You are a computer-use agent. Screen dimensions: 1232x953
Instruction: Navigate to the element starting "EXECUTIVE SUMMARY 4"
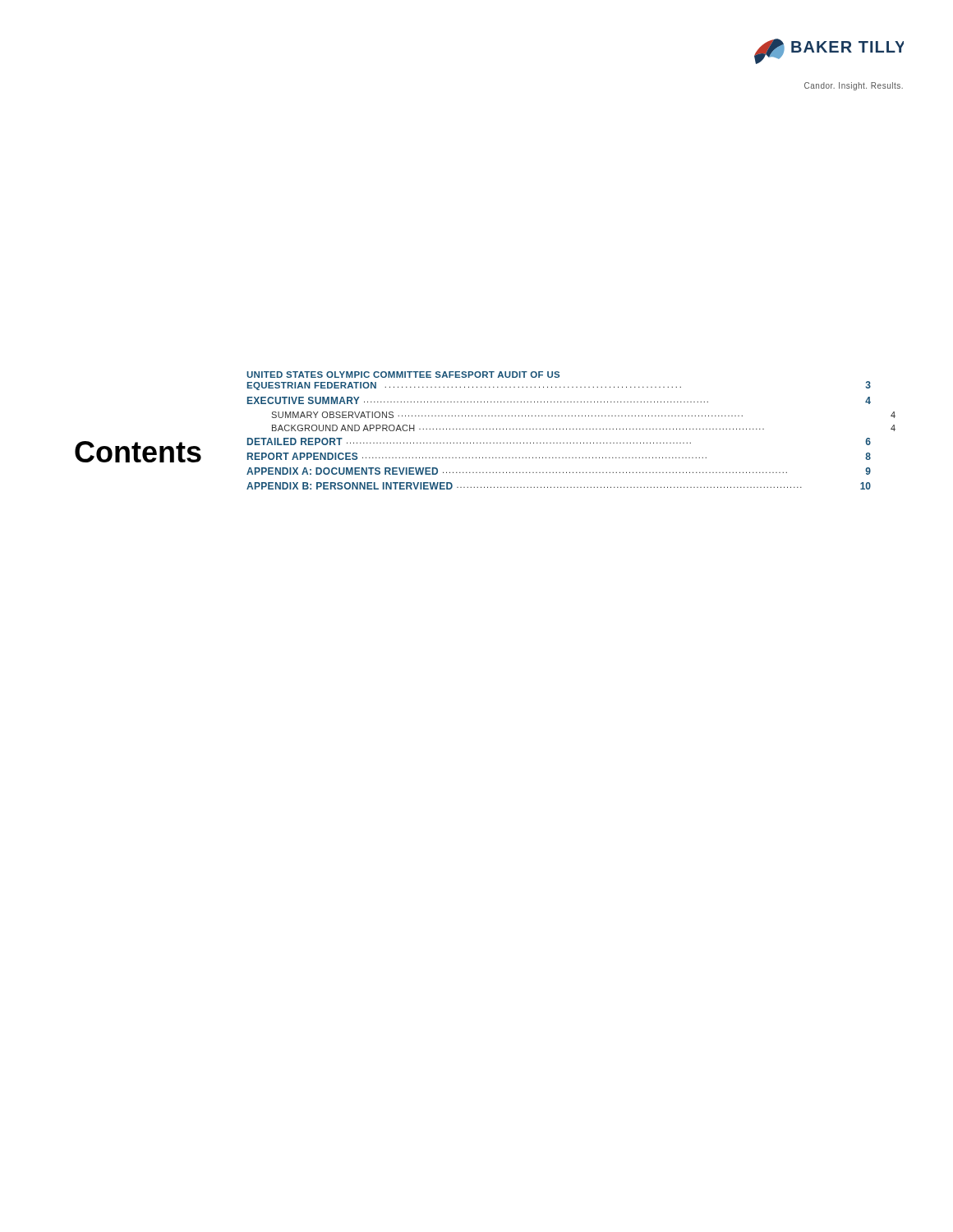[x=559, y=401]
